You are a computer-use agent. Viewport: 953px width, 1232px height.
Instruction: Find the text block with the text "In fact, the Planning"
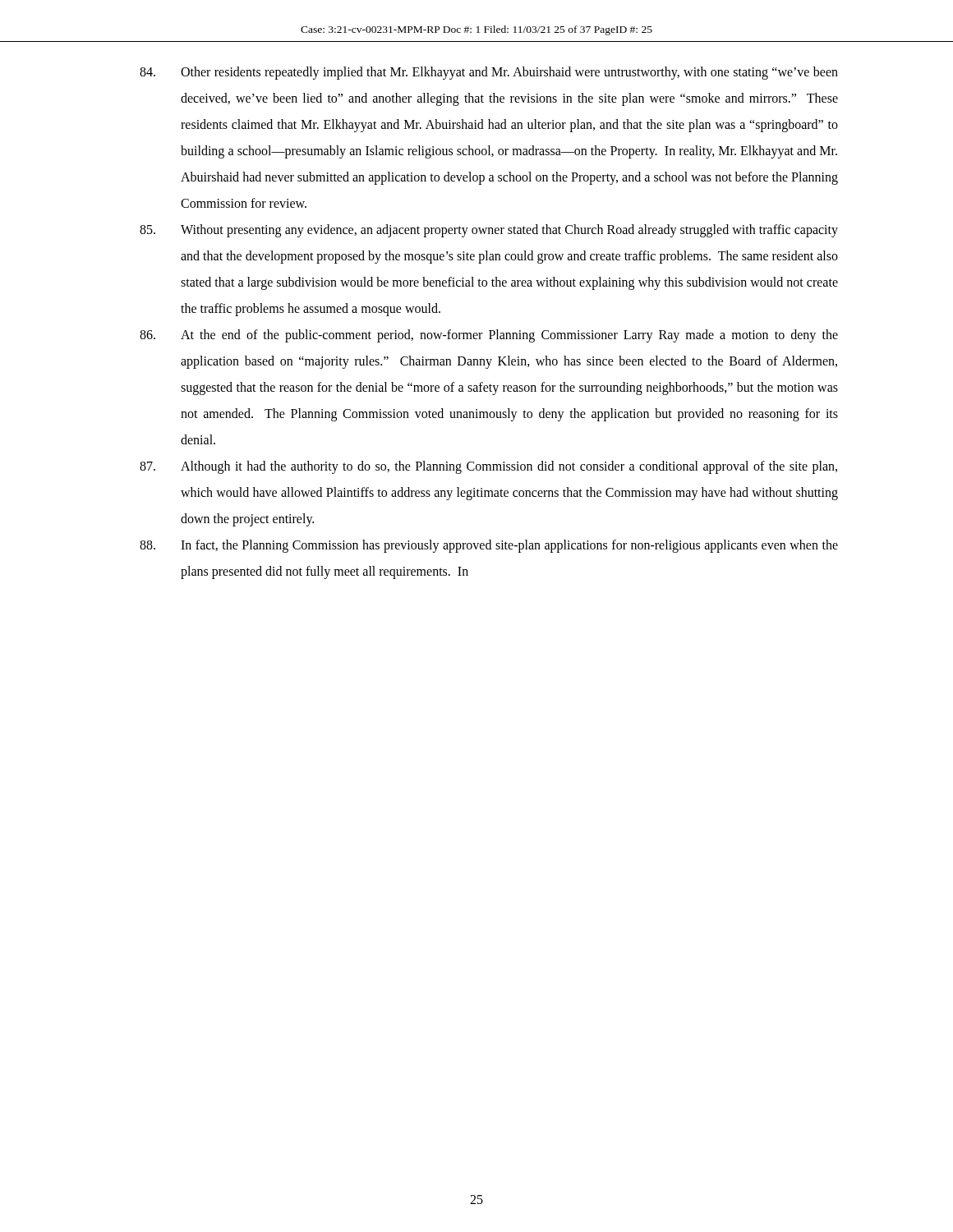[x=476, y=559]
